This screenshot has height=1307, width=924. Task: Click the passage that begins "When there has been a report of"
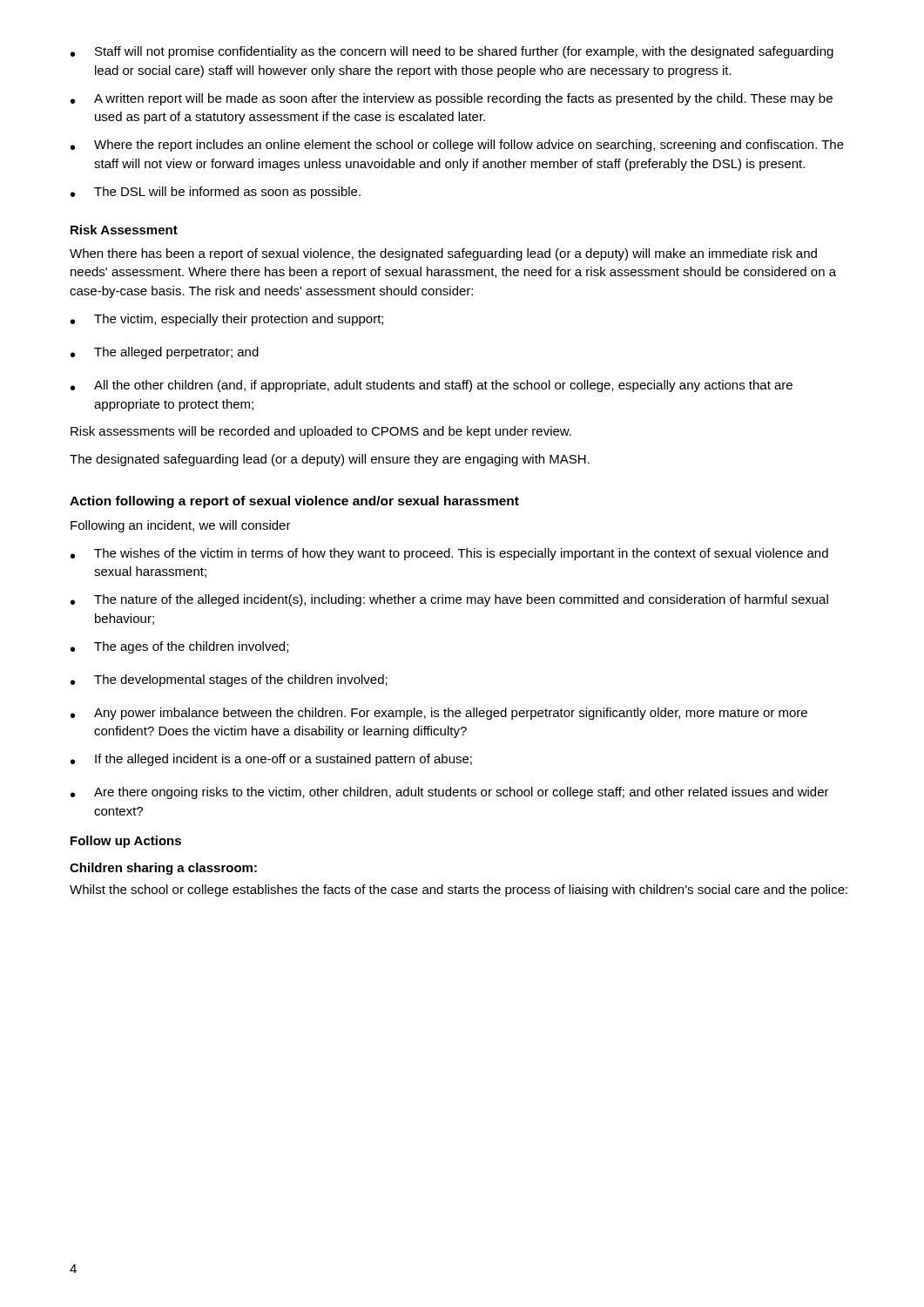(453, 272)
